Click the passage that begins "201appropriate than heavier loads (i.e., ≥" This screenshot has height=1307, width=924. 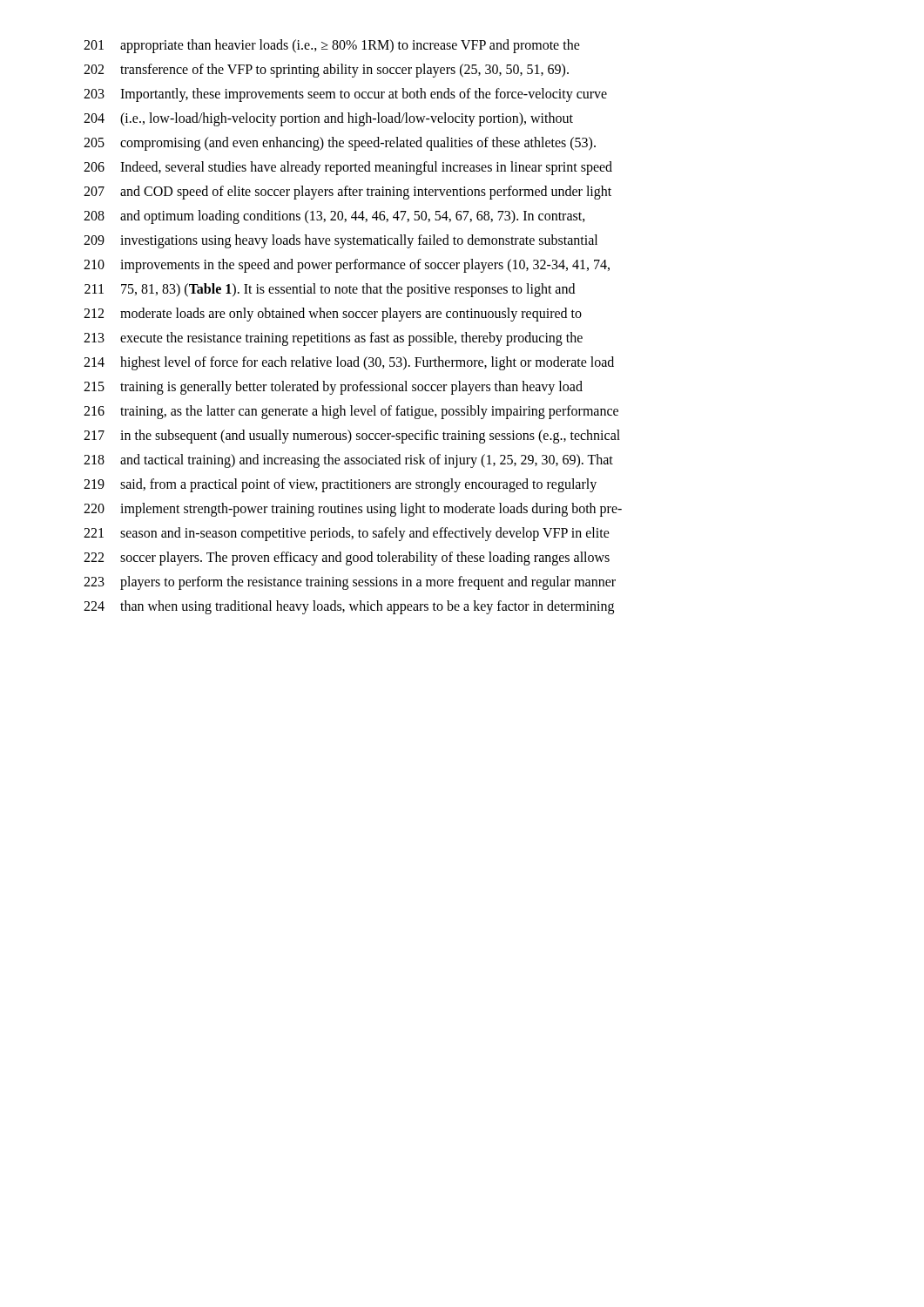[462, 326]
